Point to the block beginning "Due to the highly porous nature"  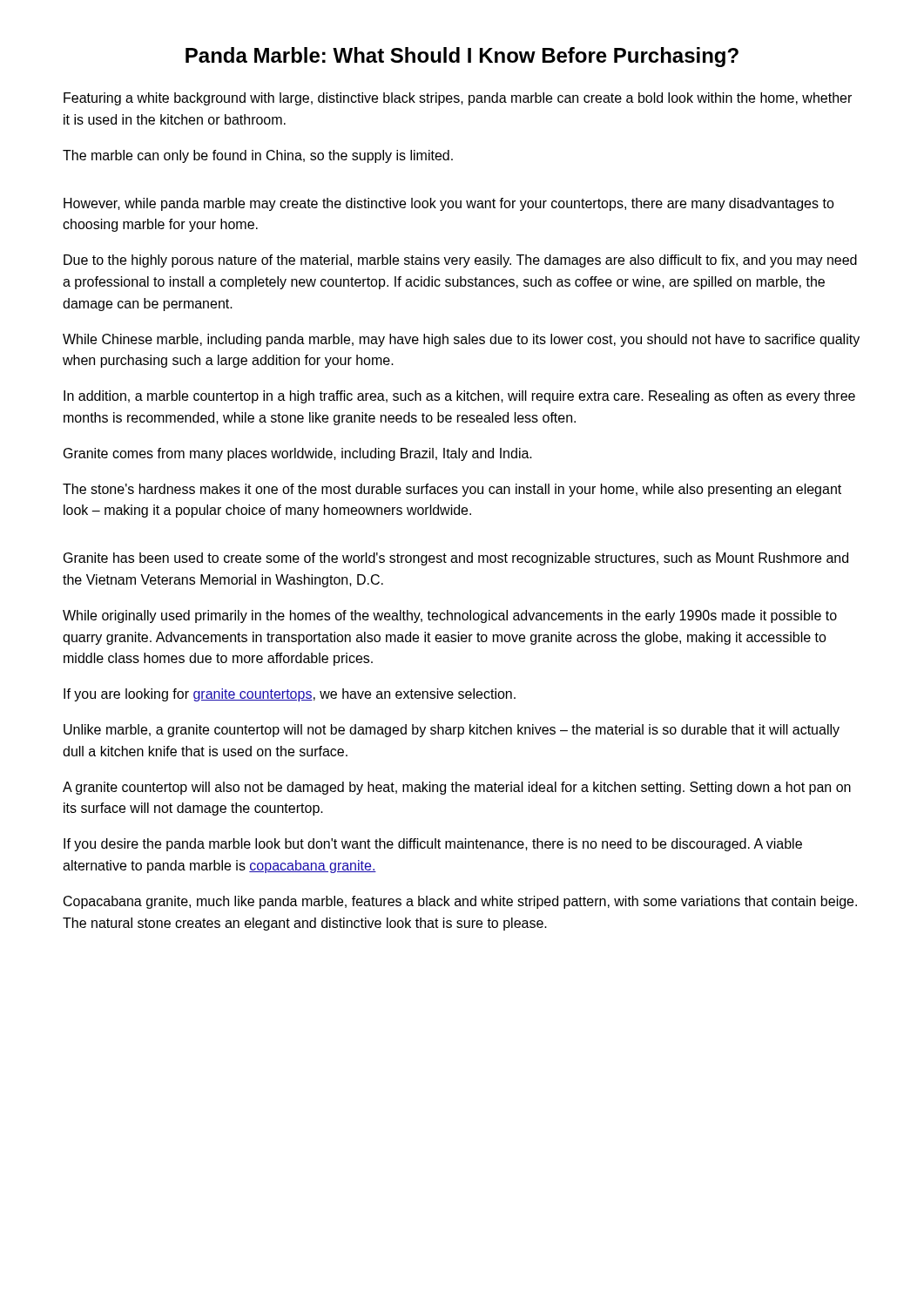click(x=460, y=282)
